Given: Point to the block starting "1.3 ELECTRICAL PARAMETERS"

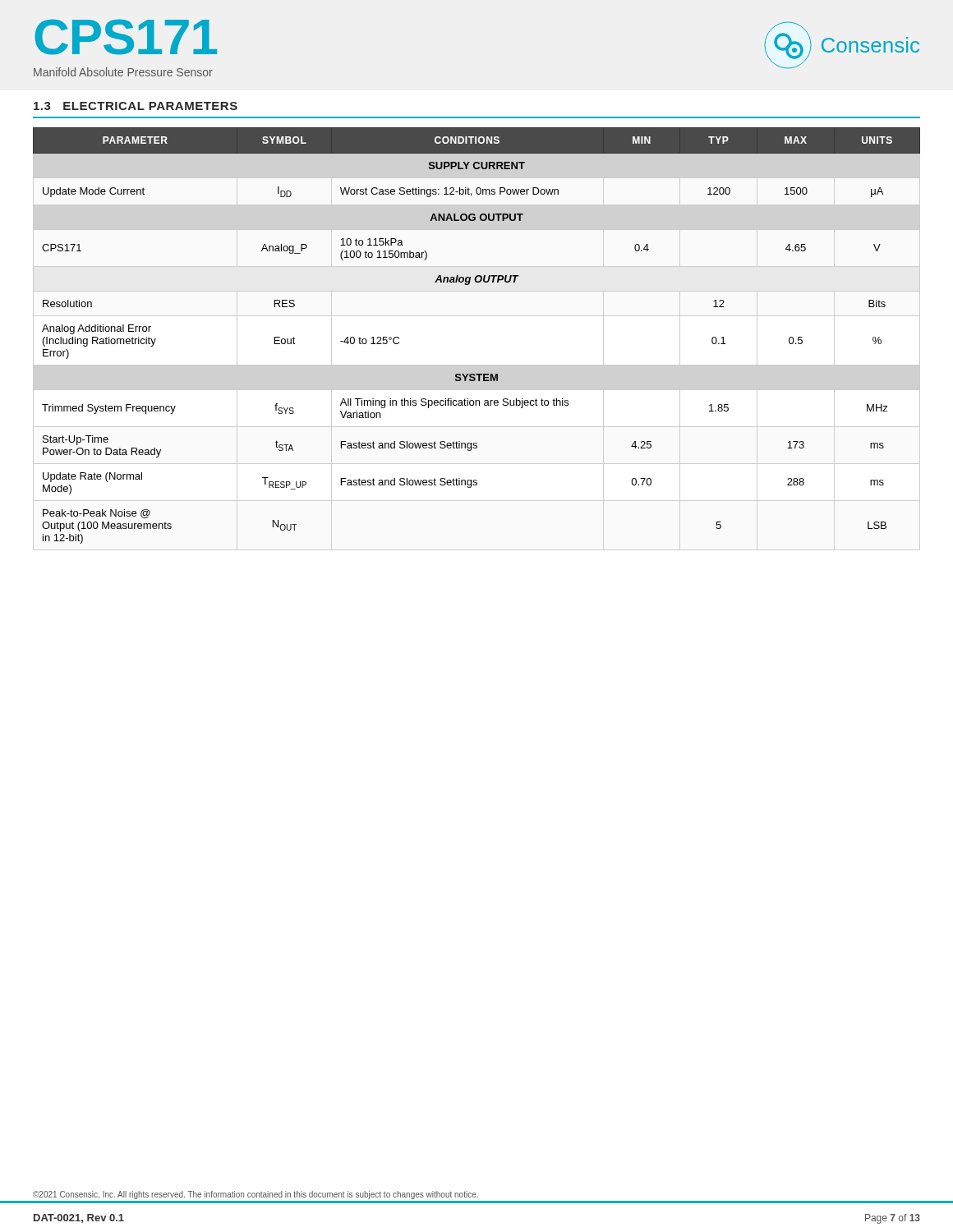Looking at the screenshot, I should click(x=476, y=108).
